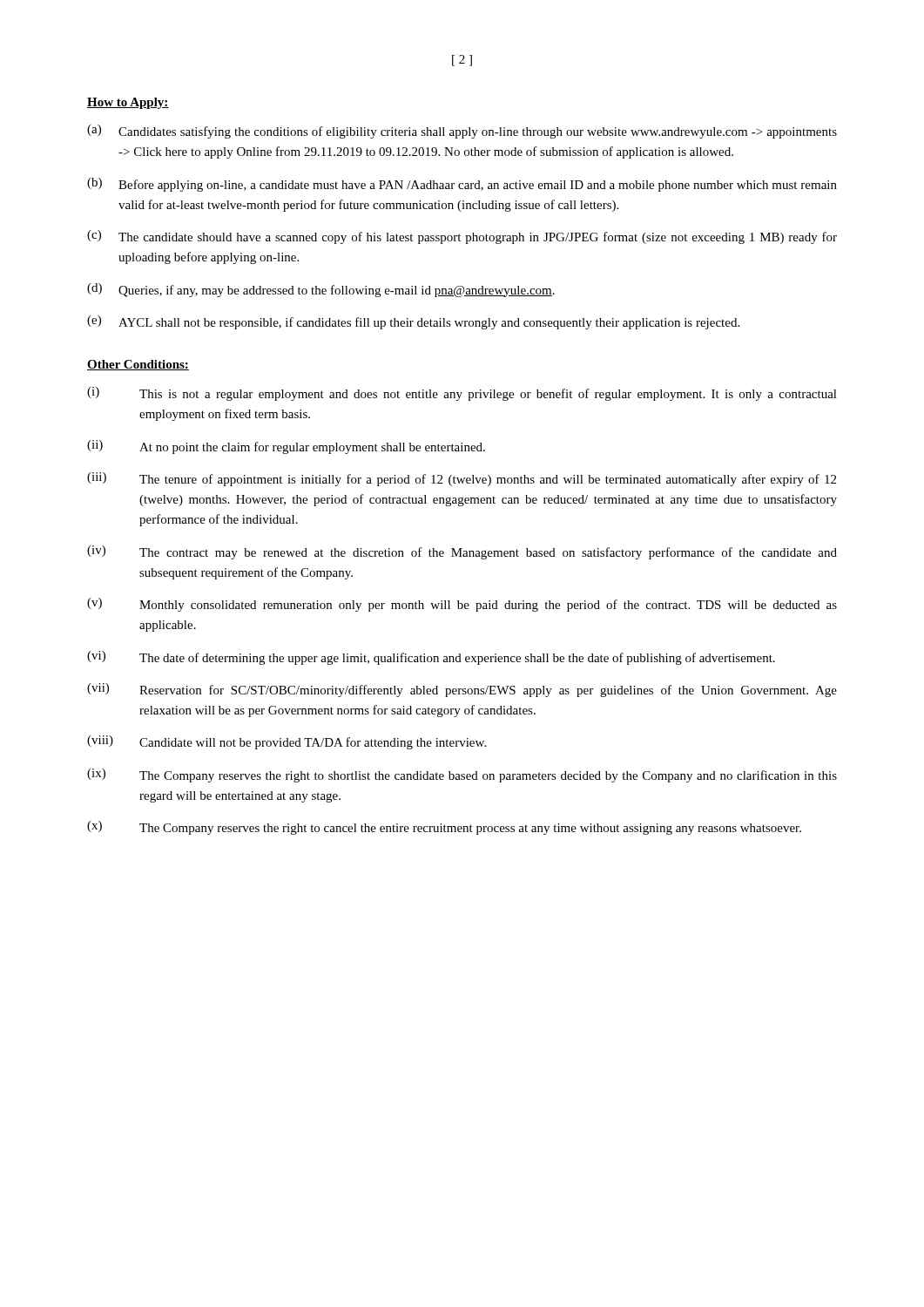Select the region starting "(c) The candidate should have a scanned"
The width and height of the screenshot is (924, 1307).
[x=462, y=248]
